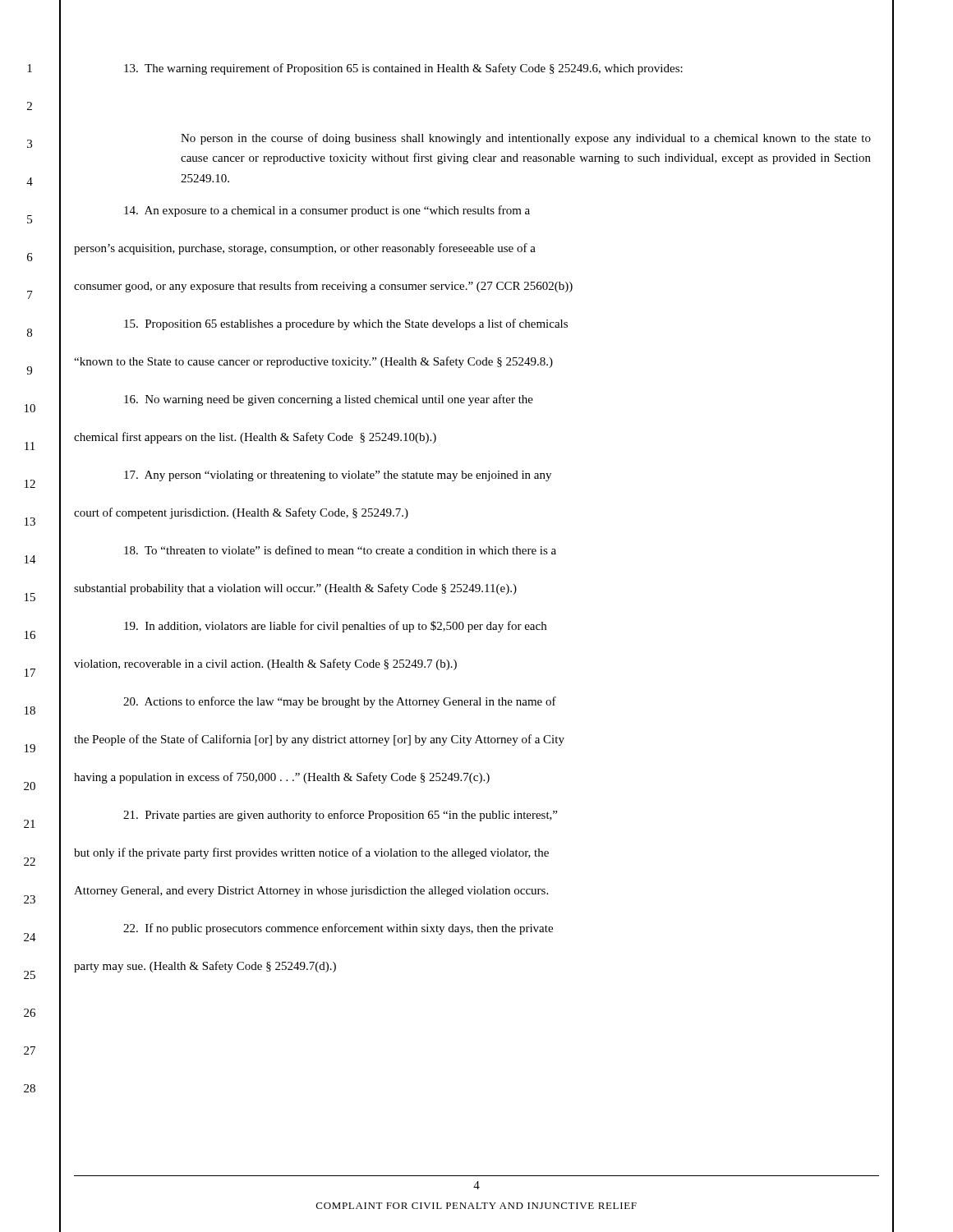The image size is (953, 1232).
Task: Point to the block beginning "having a population in excess"
Action: [282, 777]
